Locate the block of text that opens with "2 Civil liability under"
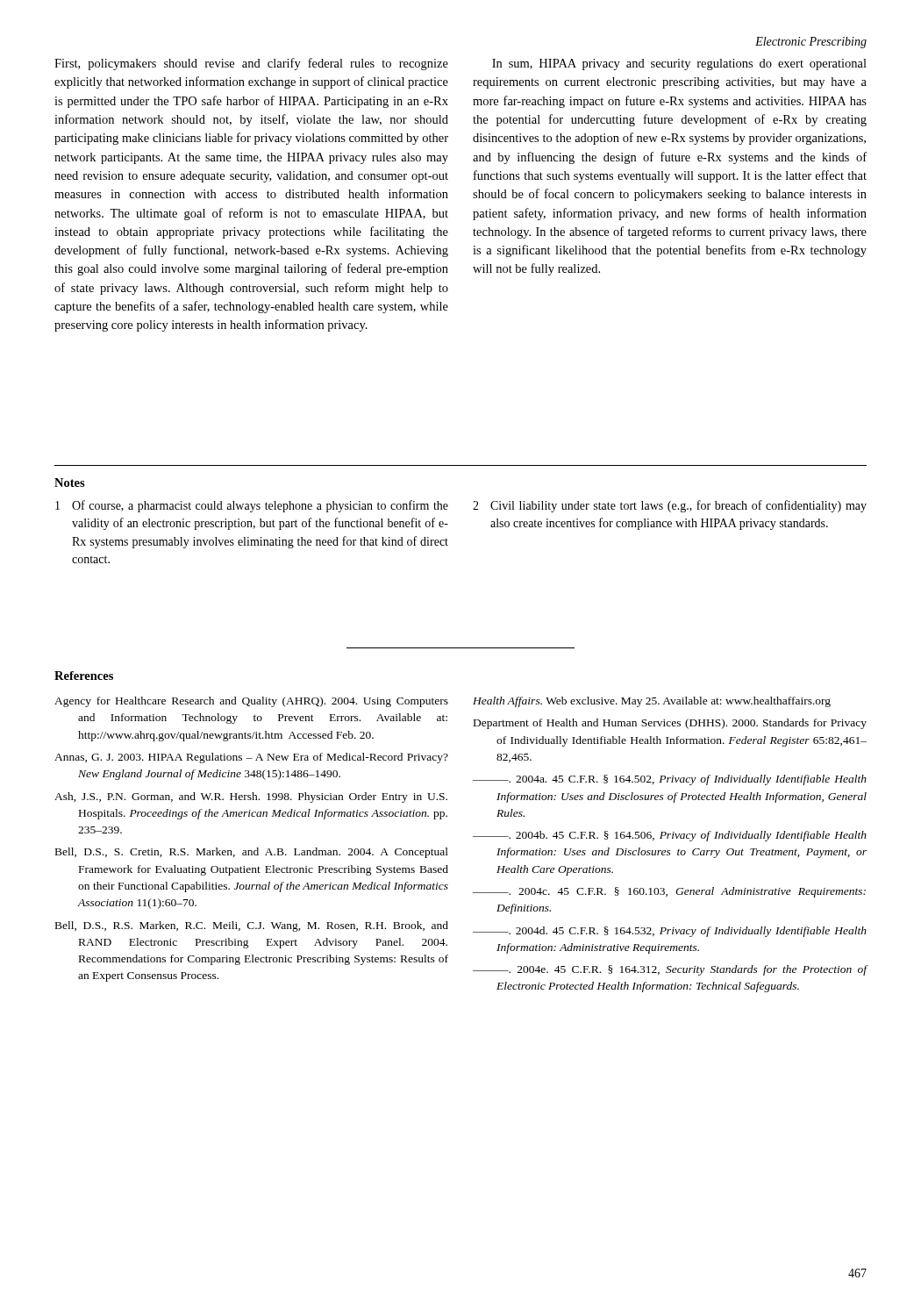921x1316 pixels. (670, 515)
